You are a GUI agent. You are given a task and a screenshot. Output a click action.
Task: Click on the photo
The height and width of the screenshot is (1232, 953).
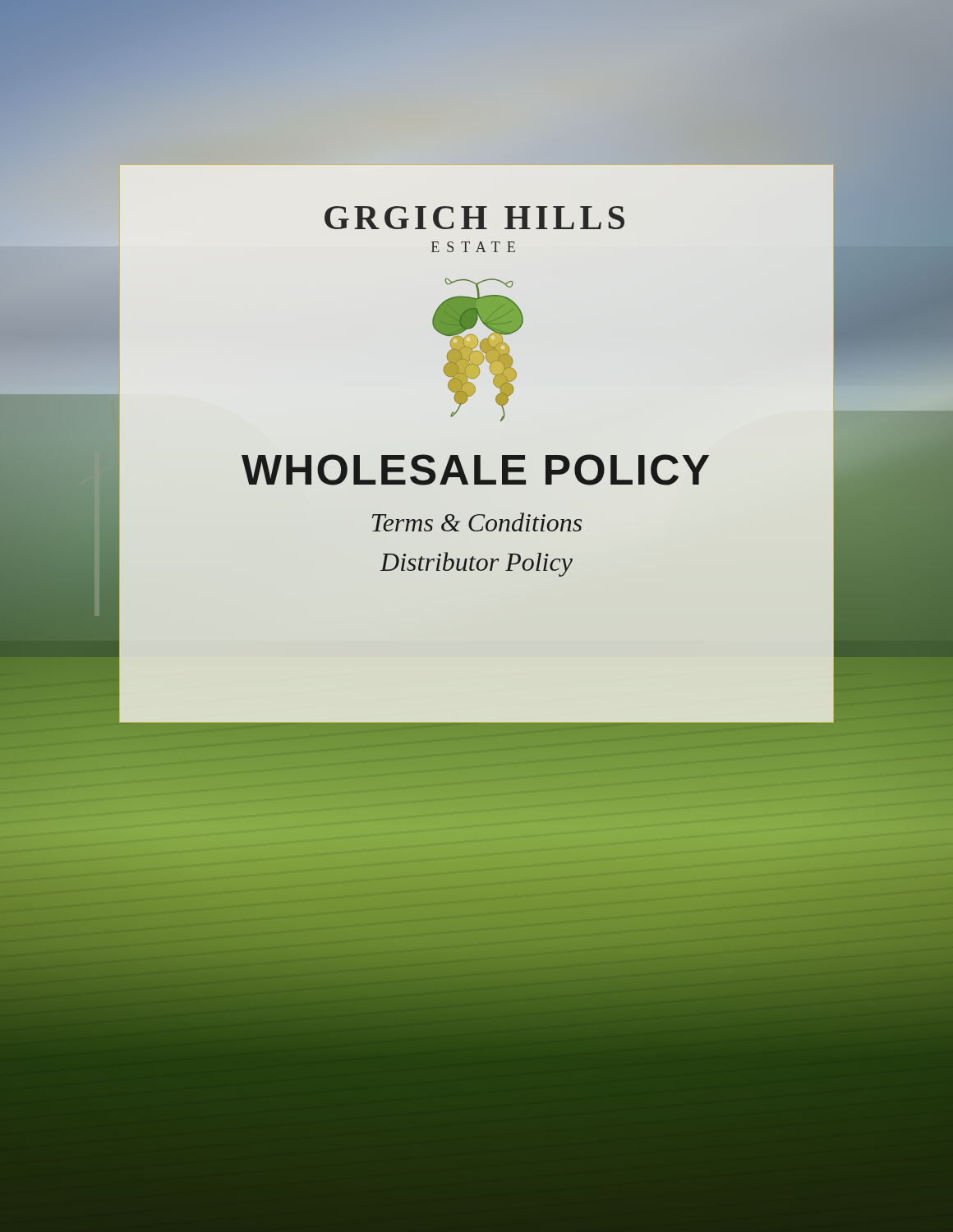(x=476, y=616)
